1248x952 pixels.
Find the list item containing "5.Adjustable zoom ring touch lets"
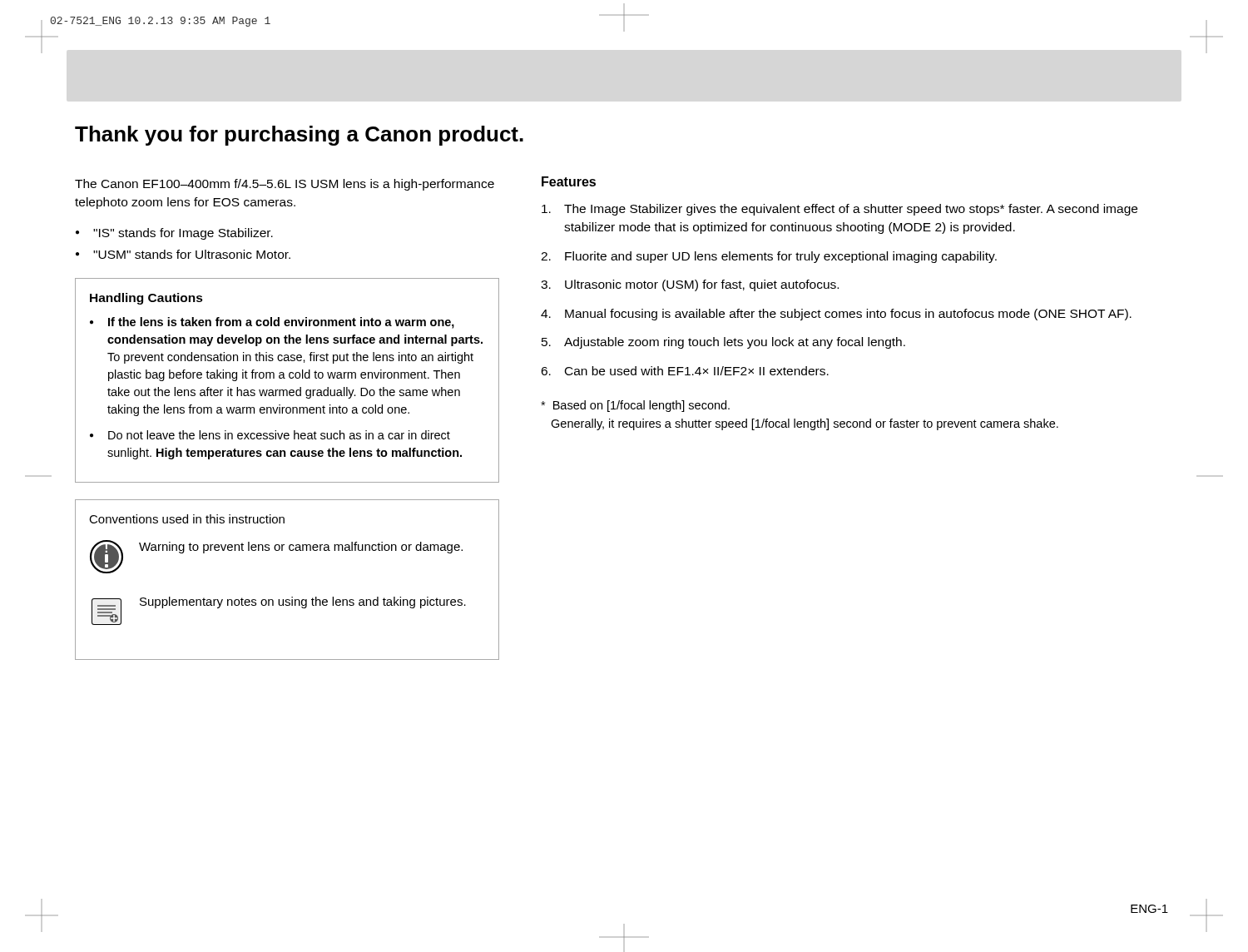point(723,343)
